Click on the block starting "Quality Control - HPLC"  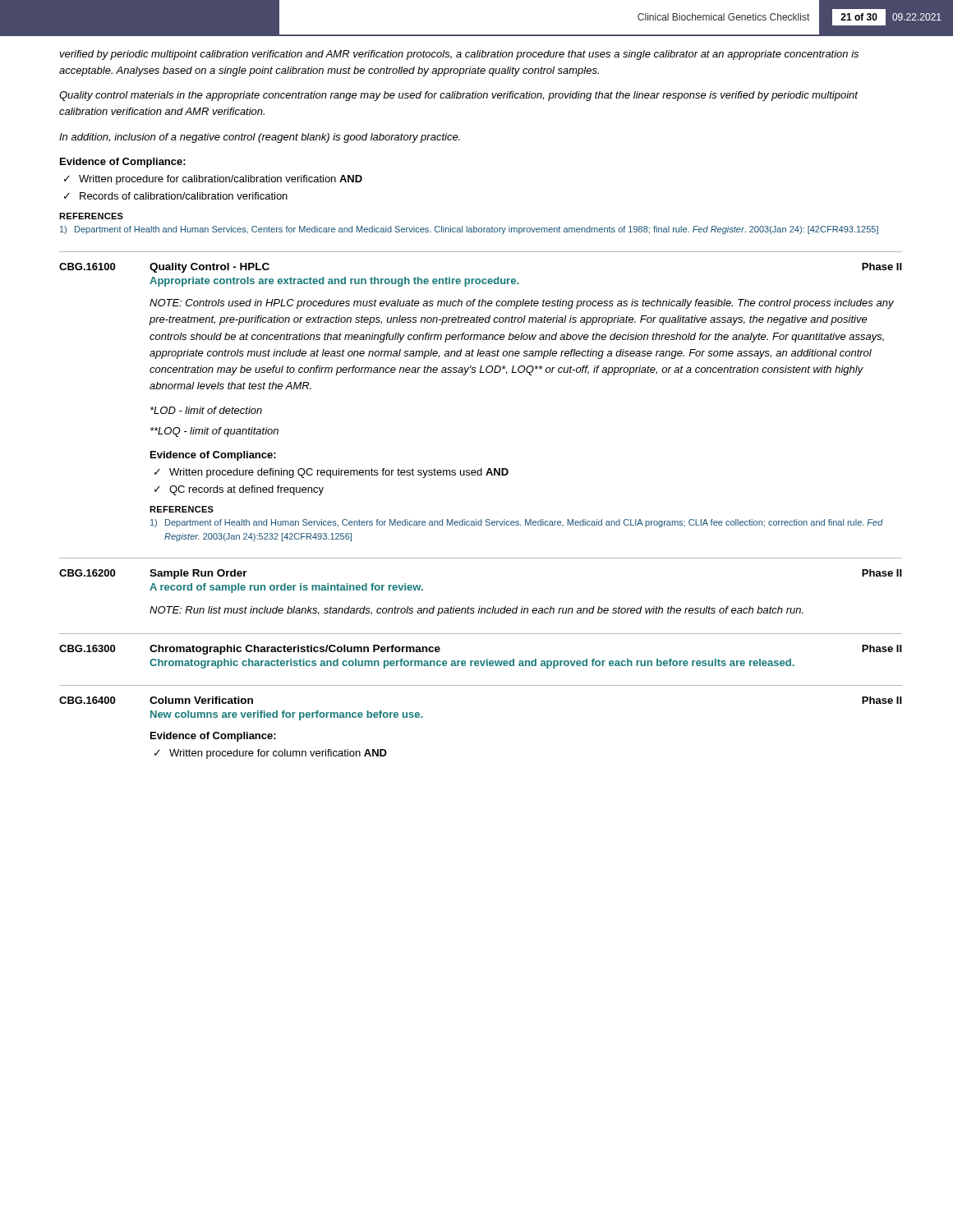coord(210,266)
